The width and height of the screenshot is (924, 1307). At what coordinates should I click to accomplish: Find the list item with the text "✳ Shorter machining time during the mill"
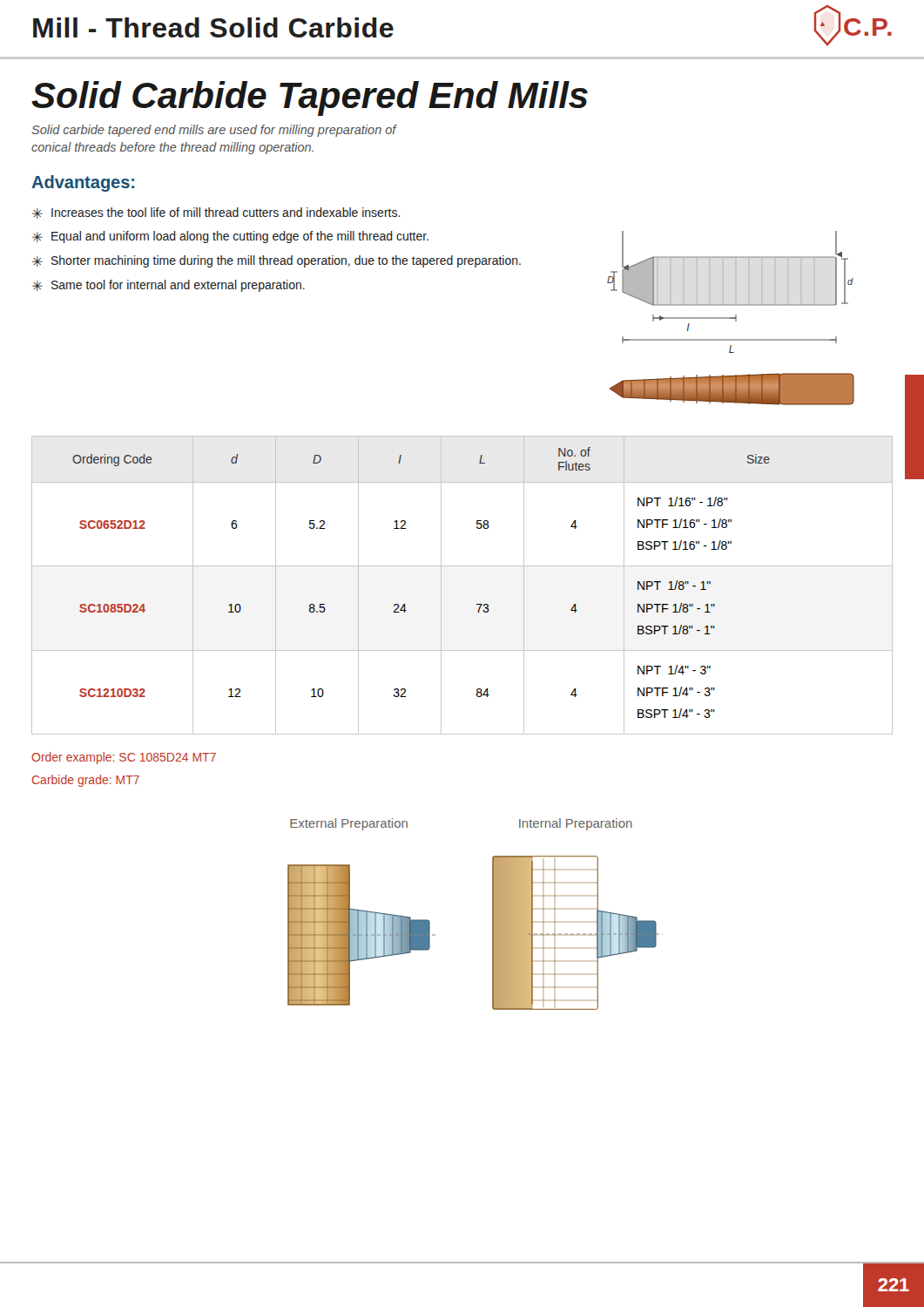point(276,261)
